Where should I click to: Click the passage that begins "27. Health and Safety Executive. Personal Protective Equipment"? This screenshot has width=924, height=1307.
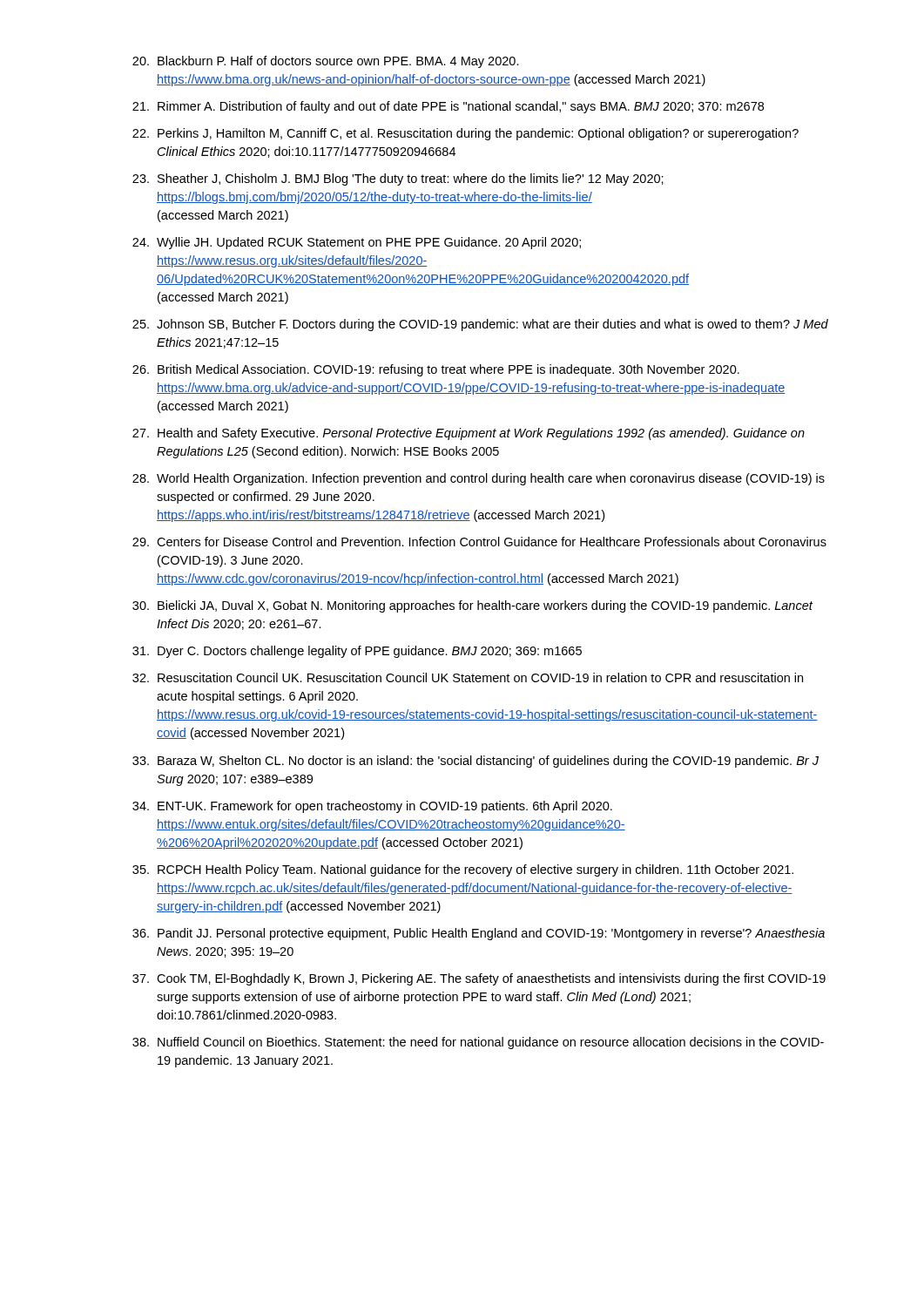tap(475, 443)
